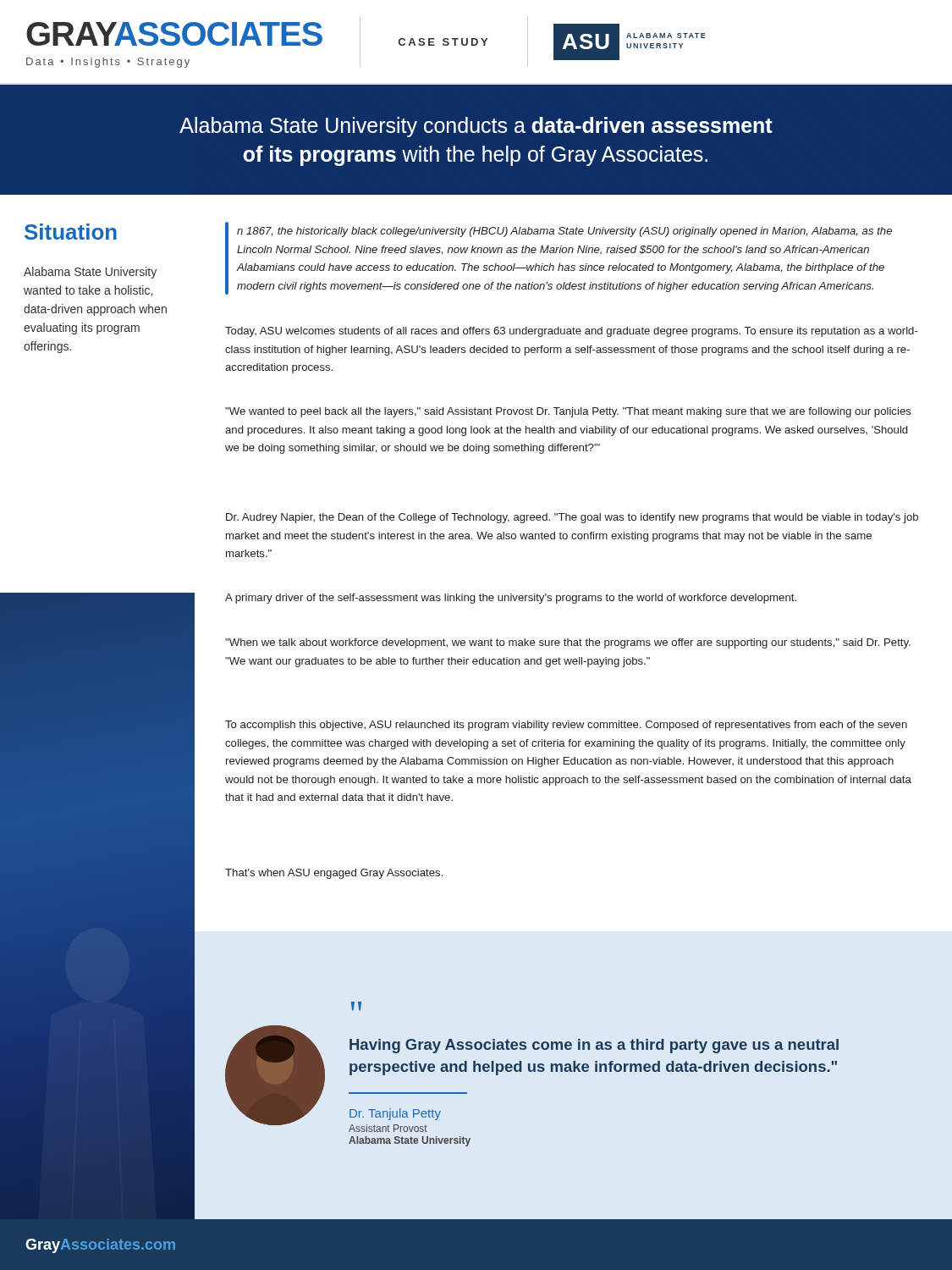Click the title that begins "Alabama State University conducts a"
952x1270 pixels.
(x=476, y=140)
